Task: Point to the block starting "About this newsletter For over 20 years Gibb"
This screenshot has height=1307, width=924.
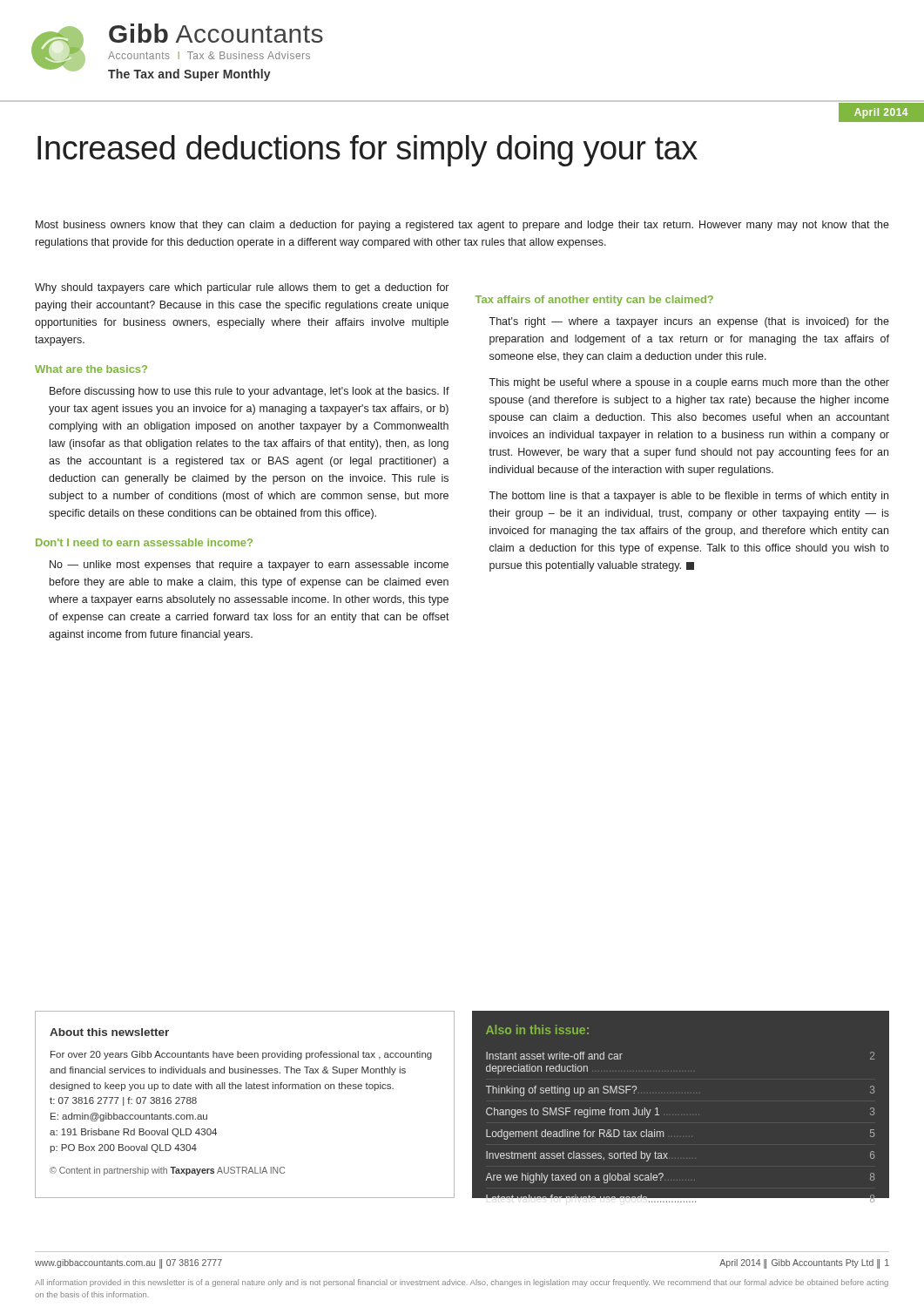Action: tap(244, 1100)
